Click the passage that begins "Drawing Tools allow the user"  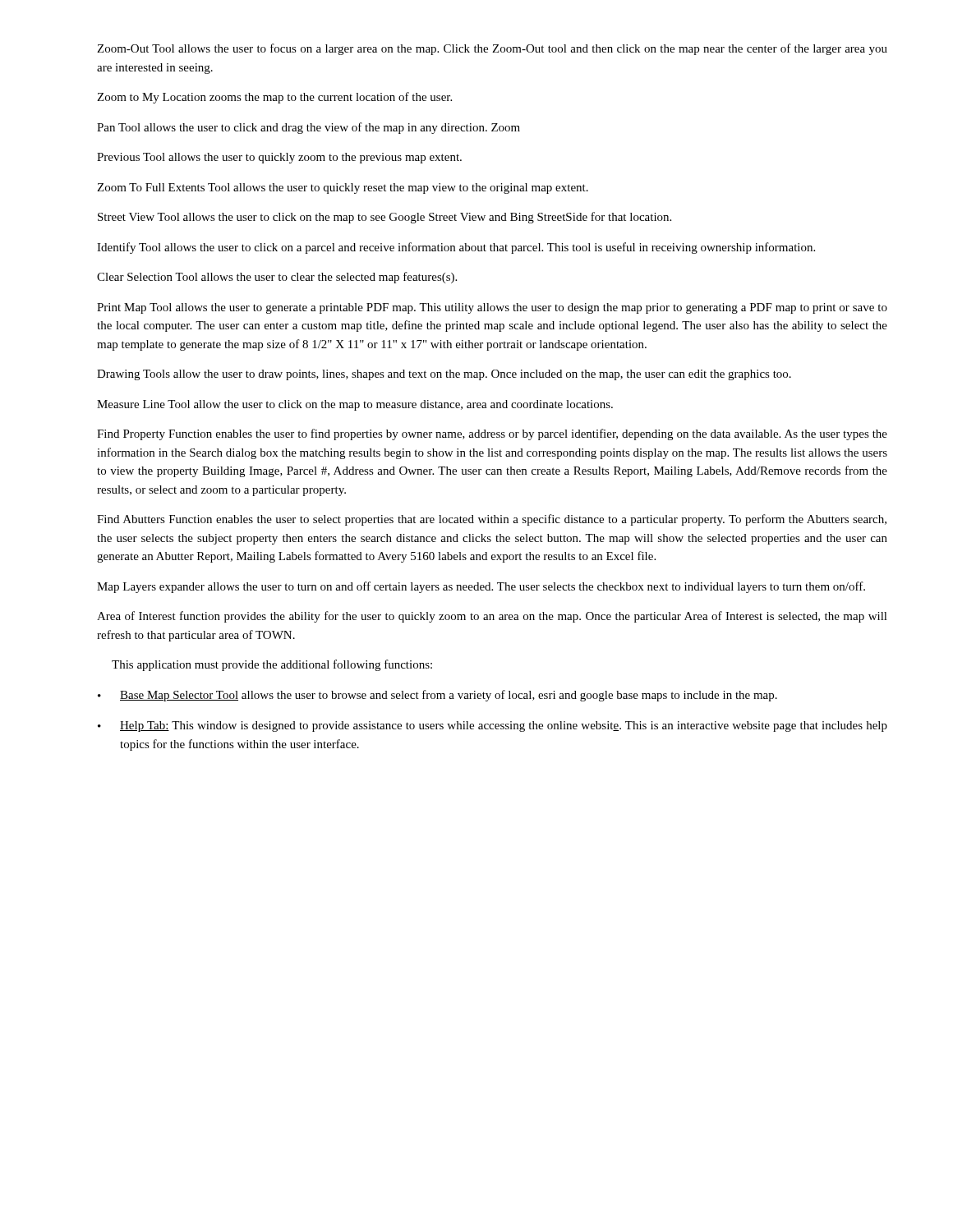[x=444, y=374]
